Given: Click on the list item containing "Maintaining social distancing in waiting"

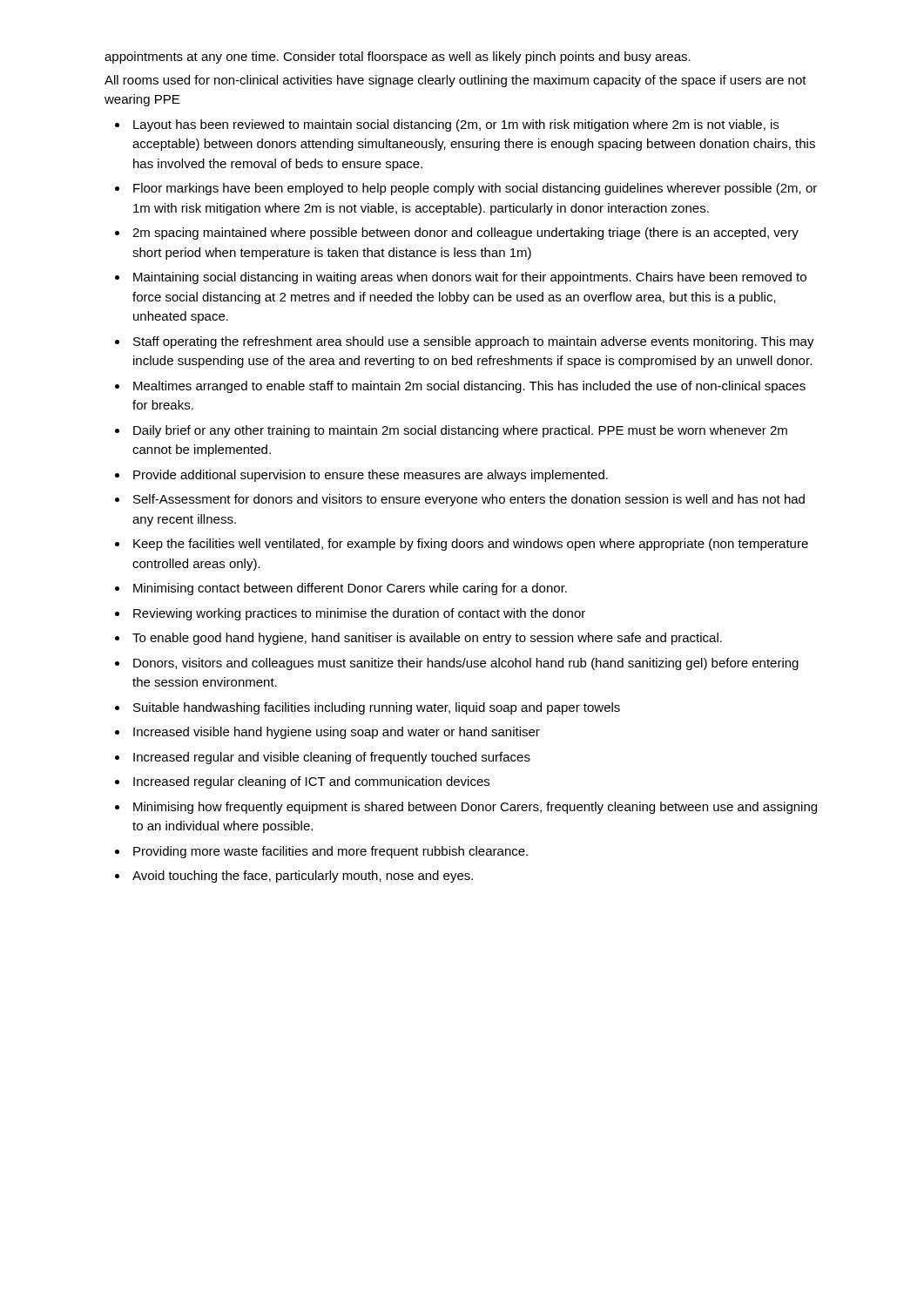Looking at the screenshot, I should [x=470, y=296].
